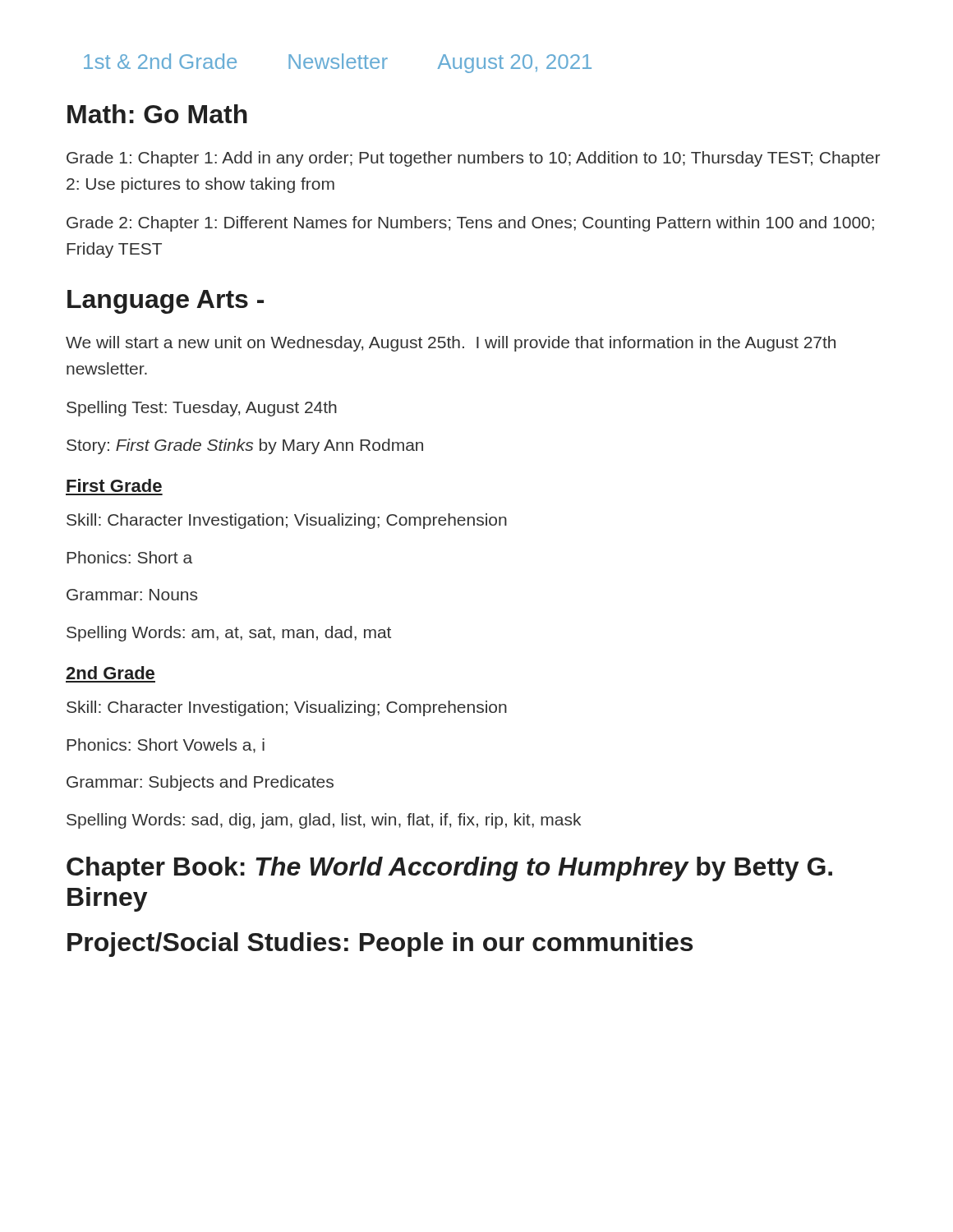Screen dimensions: 1232x953
Task: Click the passage that begins "Grammar: Subjects and"
Action: pyautogui.click(x=200, y=782)
